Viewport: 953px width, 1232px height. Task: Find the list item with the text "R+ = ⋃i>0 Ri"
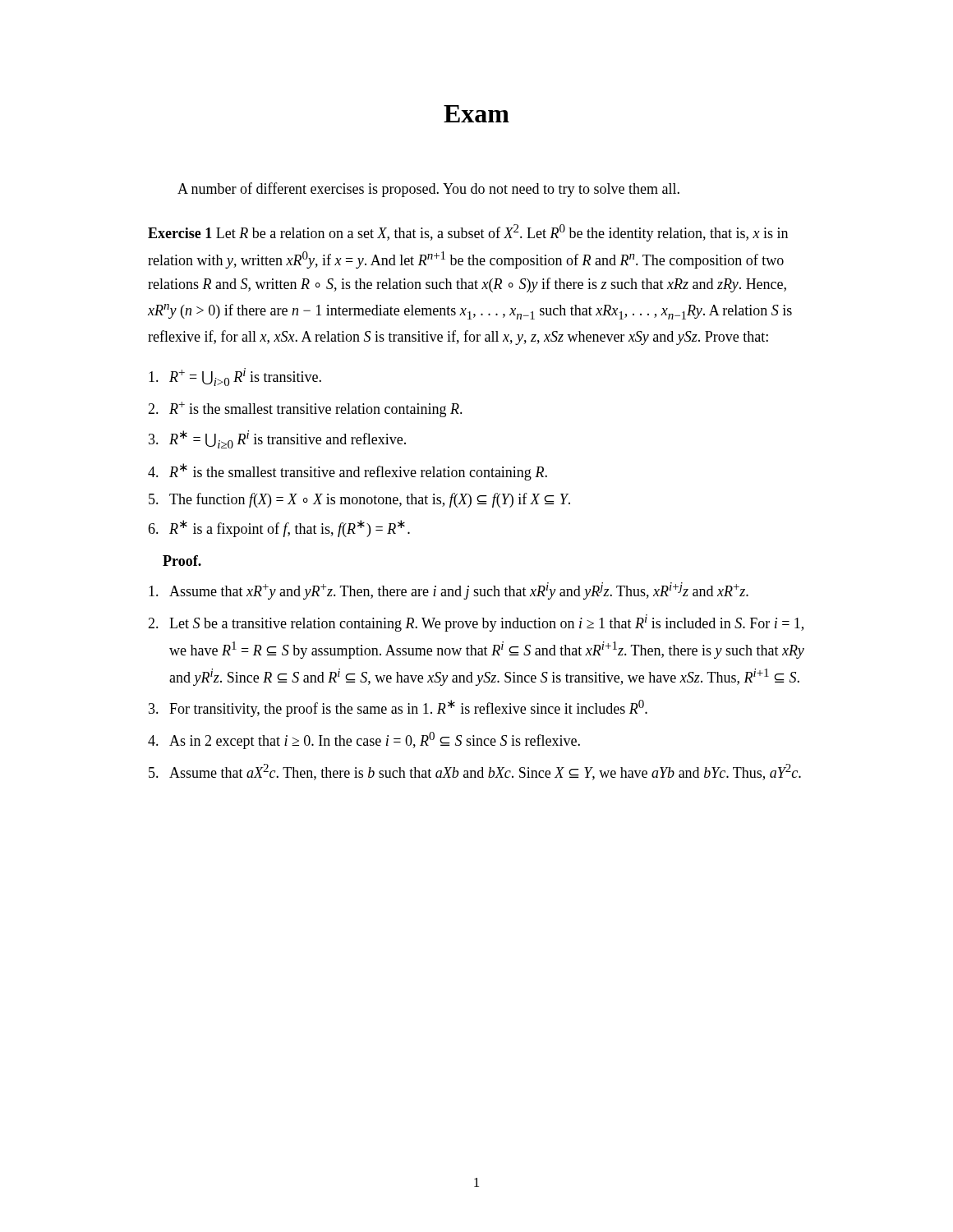pyautogui.click(x=235, y=377)
